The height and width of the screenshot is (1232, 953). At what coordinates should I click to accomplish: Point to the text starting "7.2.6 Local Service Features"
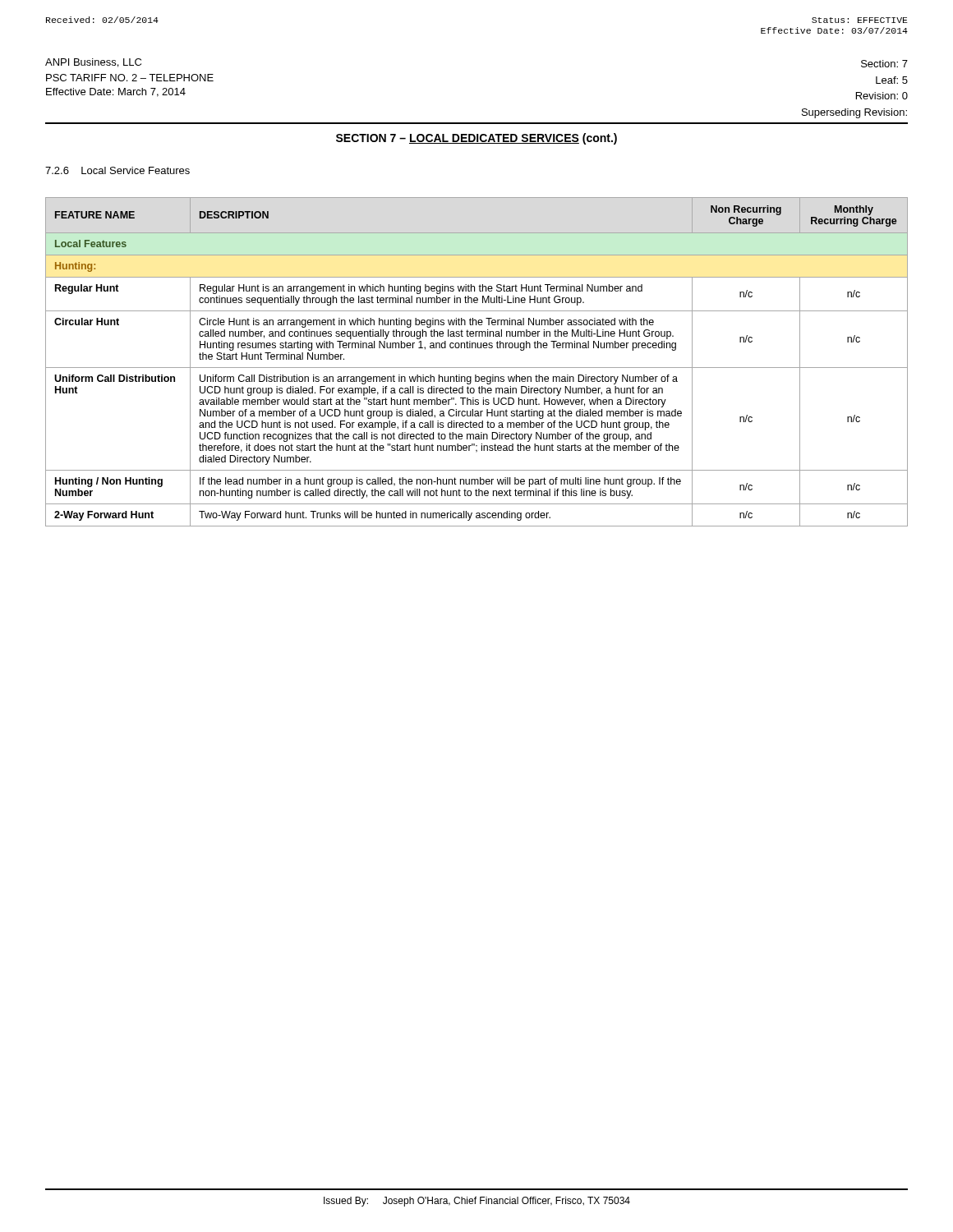tap(118, 170)
